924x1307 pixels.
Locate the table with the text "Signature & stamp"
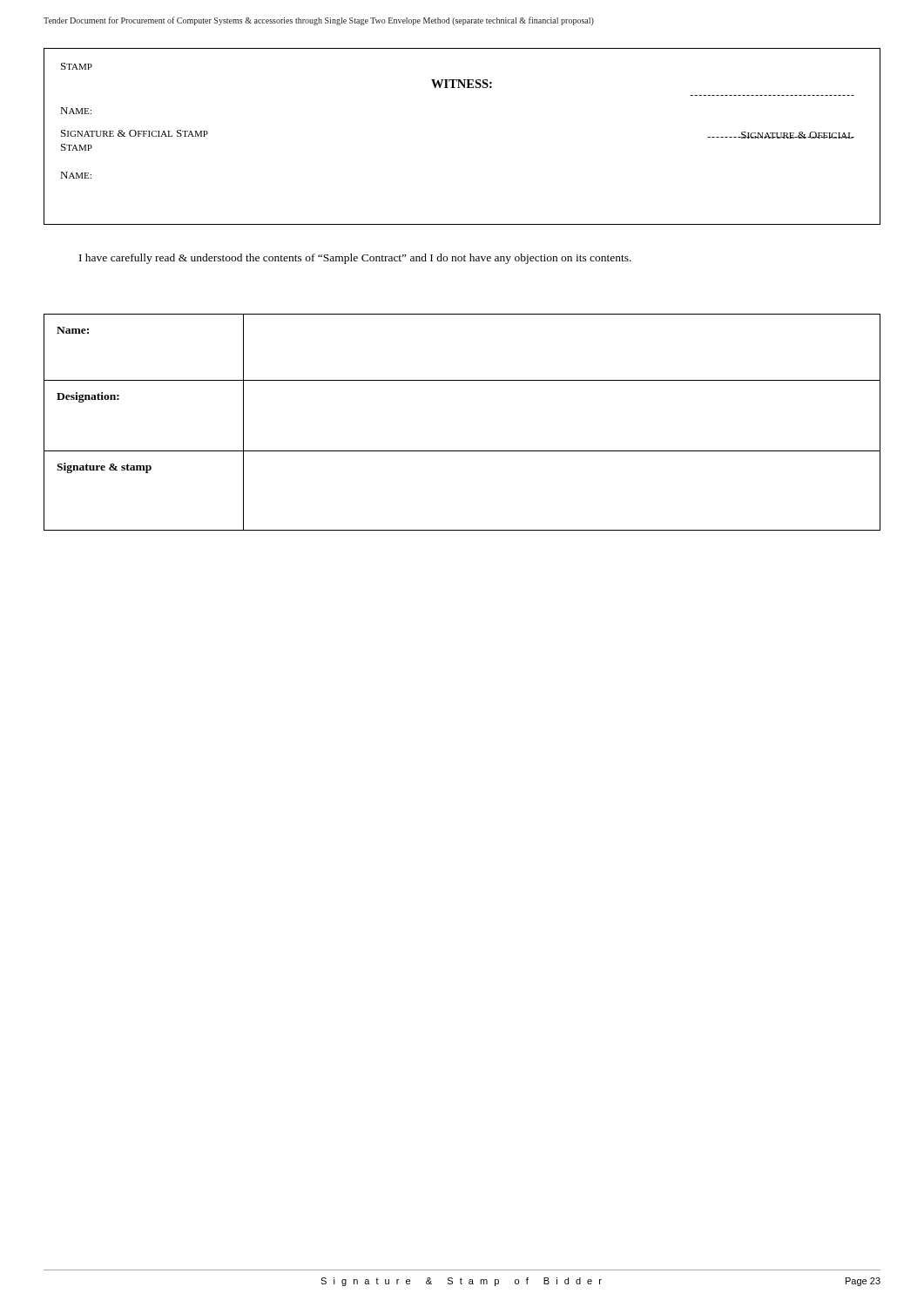point(462,422)
